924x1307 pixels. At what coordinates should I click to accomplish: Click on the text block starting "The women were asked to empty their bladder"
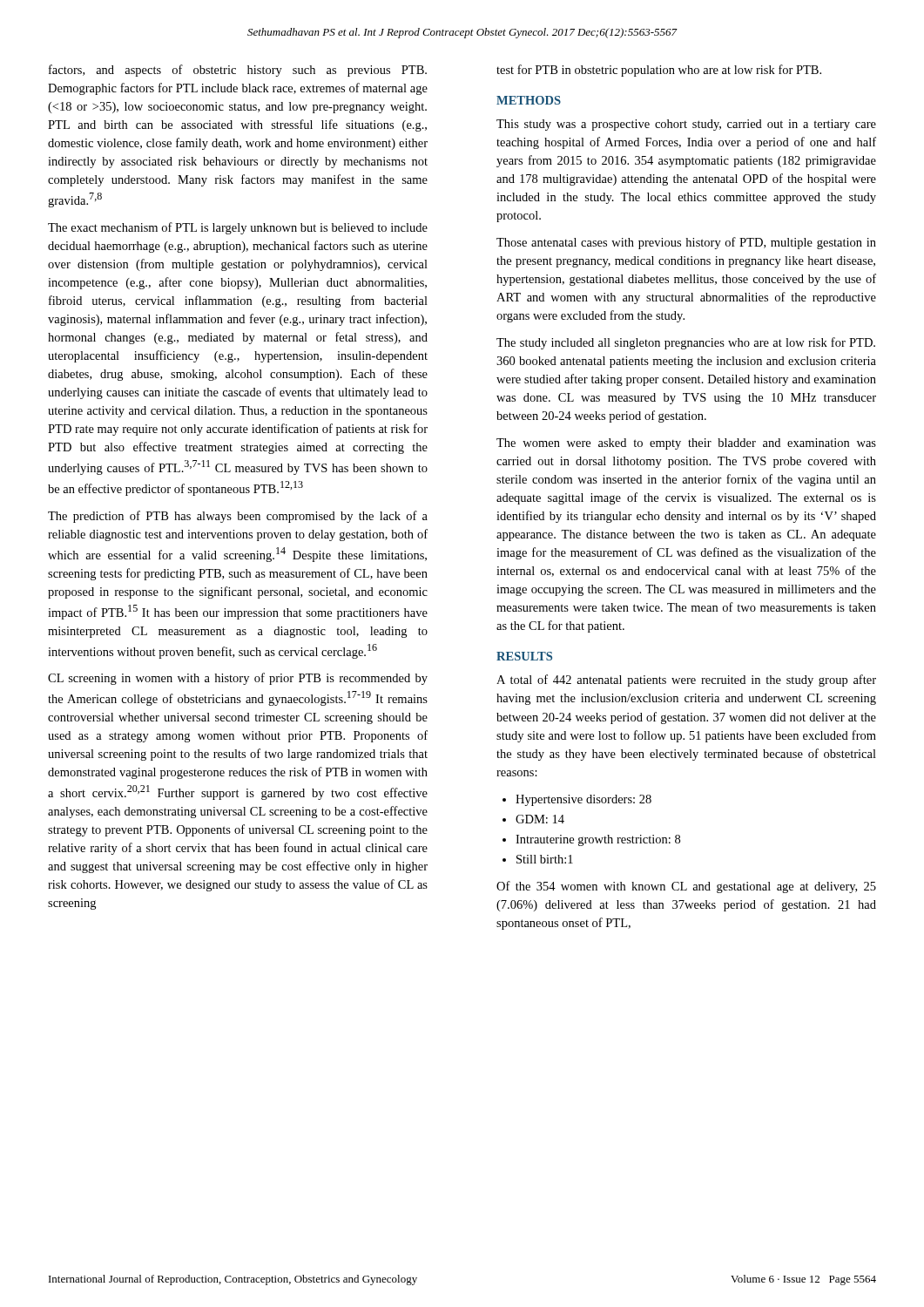686,535
